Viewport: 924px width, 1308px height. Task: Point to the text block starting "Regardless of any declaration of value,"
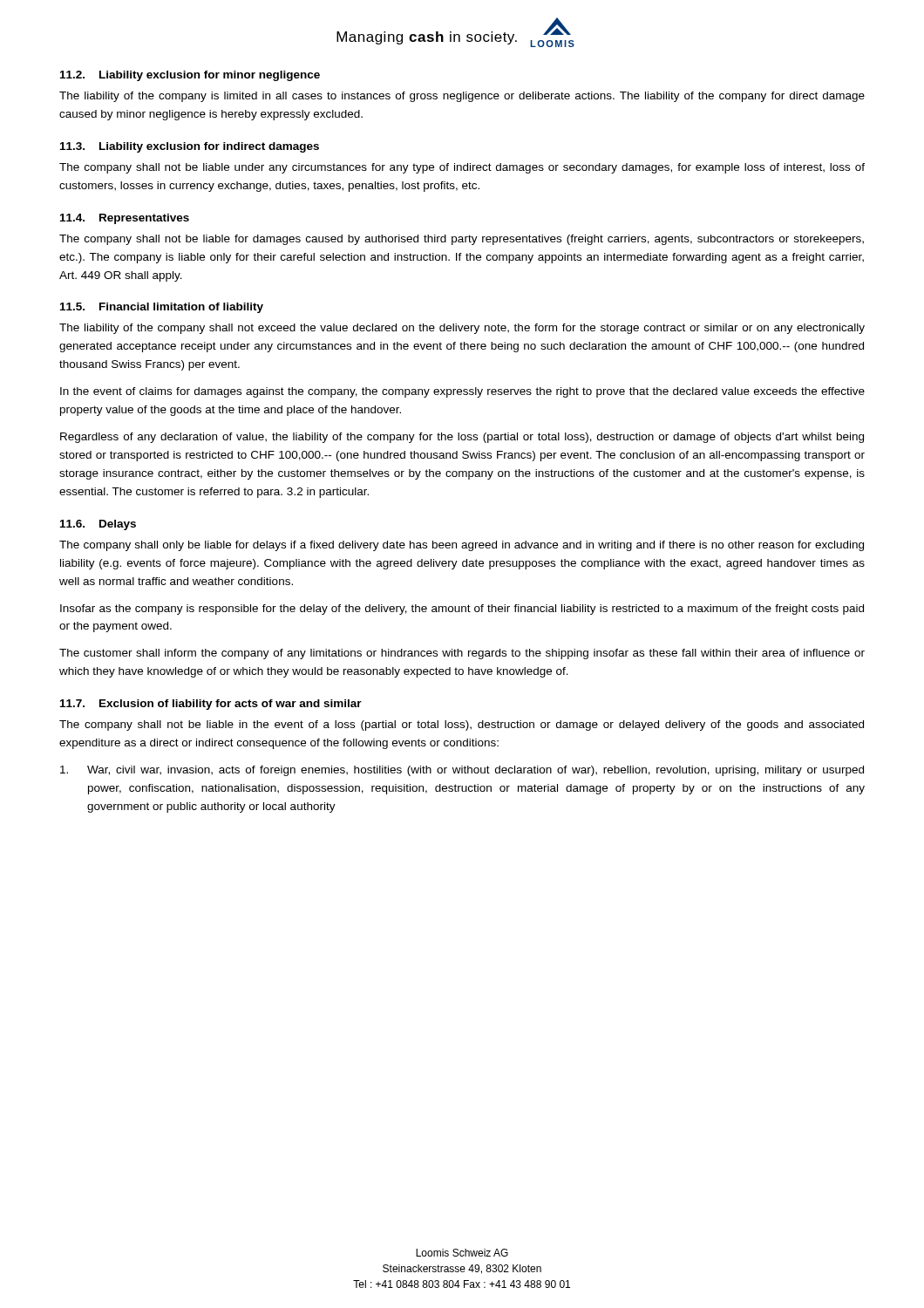[462, 464]
